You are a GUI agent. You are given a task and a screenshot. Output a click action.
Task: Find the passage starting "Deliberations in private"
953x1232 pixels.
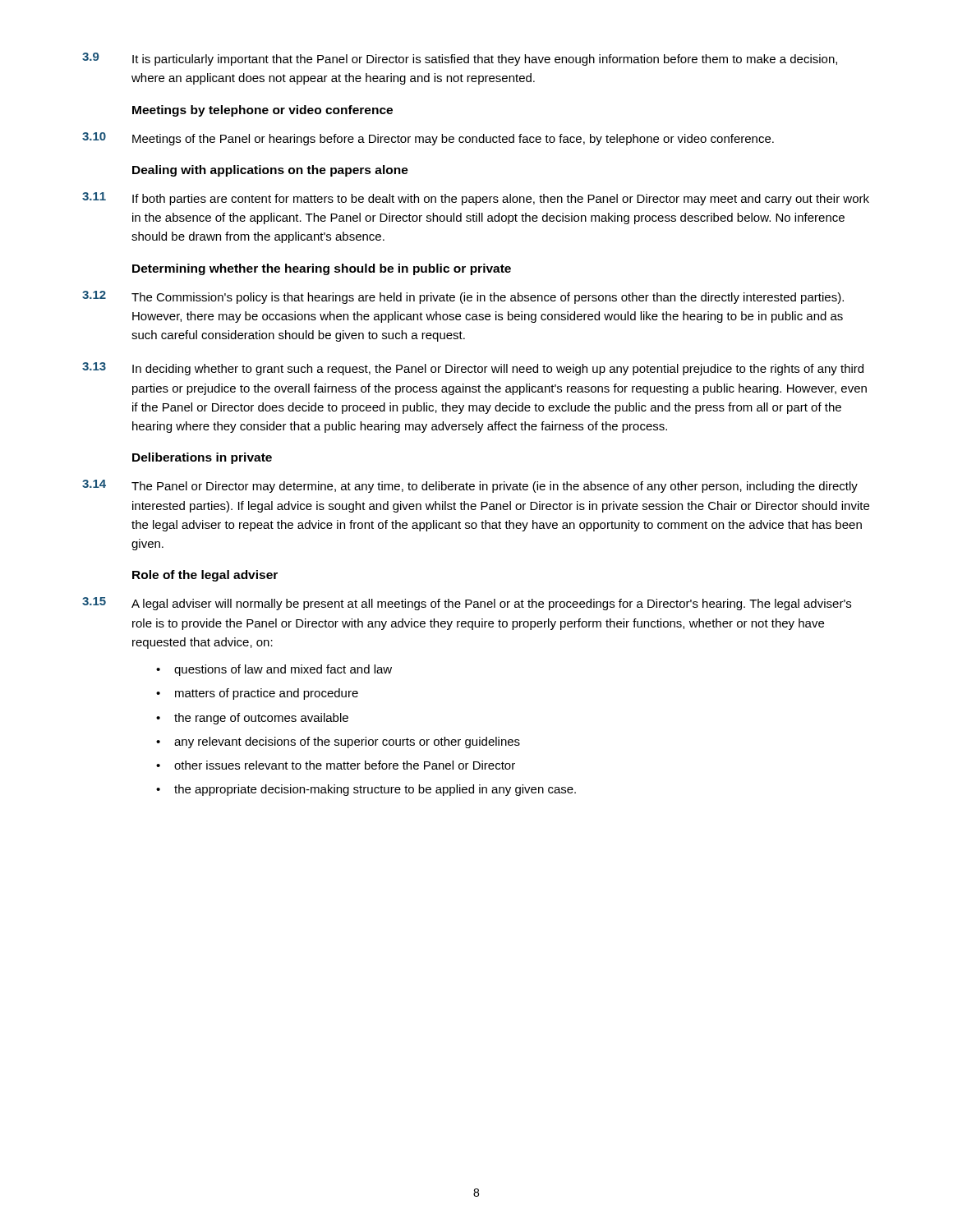click(202, 457)
